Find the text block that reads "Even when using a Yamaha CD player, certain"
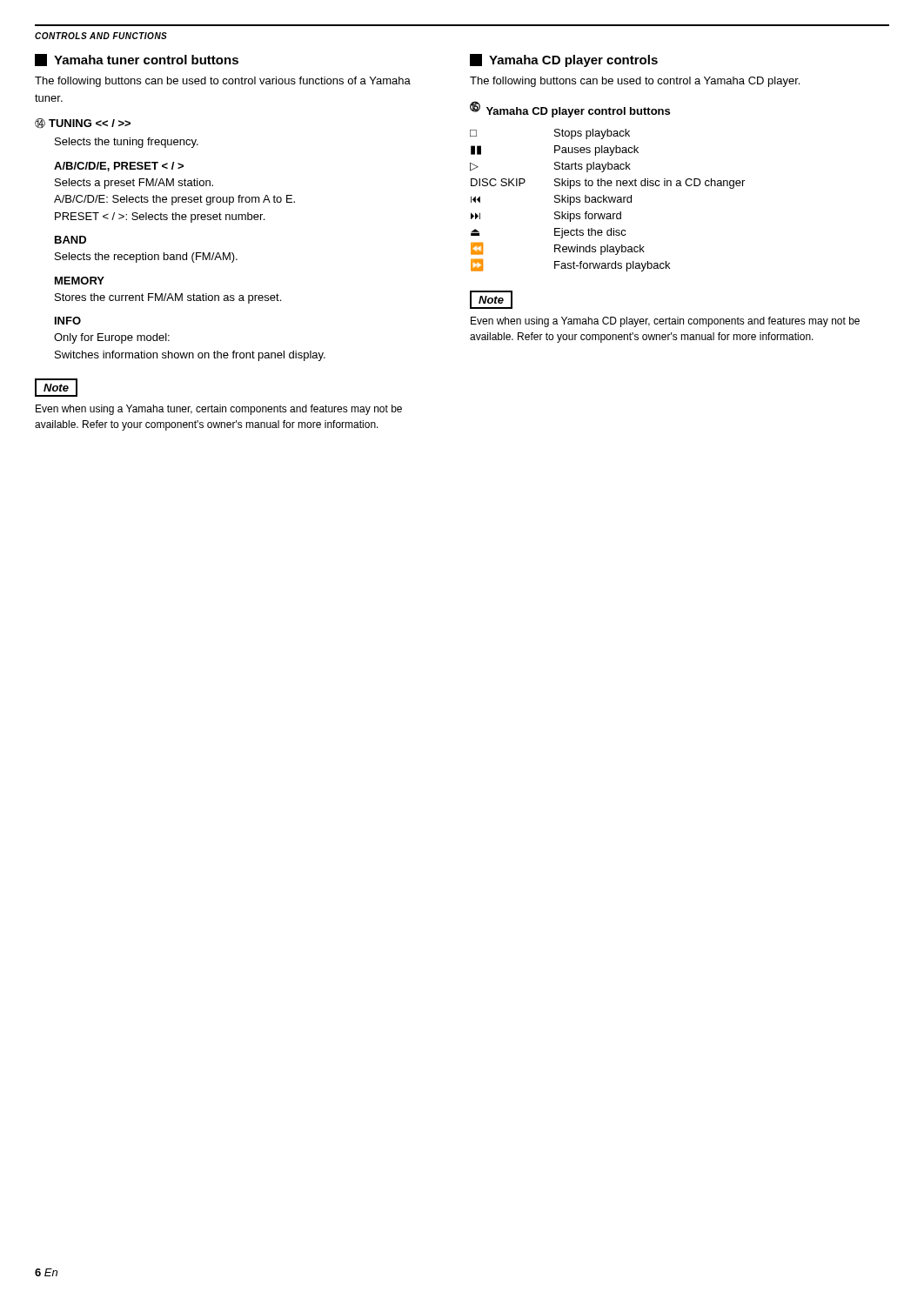 [665, 329]
